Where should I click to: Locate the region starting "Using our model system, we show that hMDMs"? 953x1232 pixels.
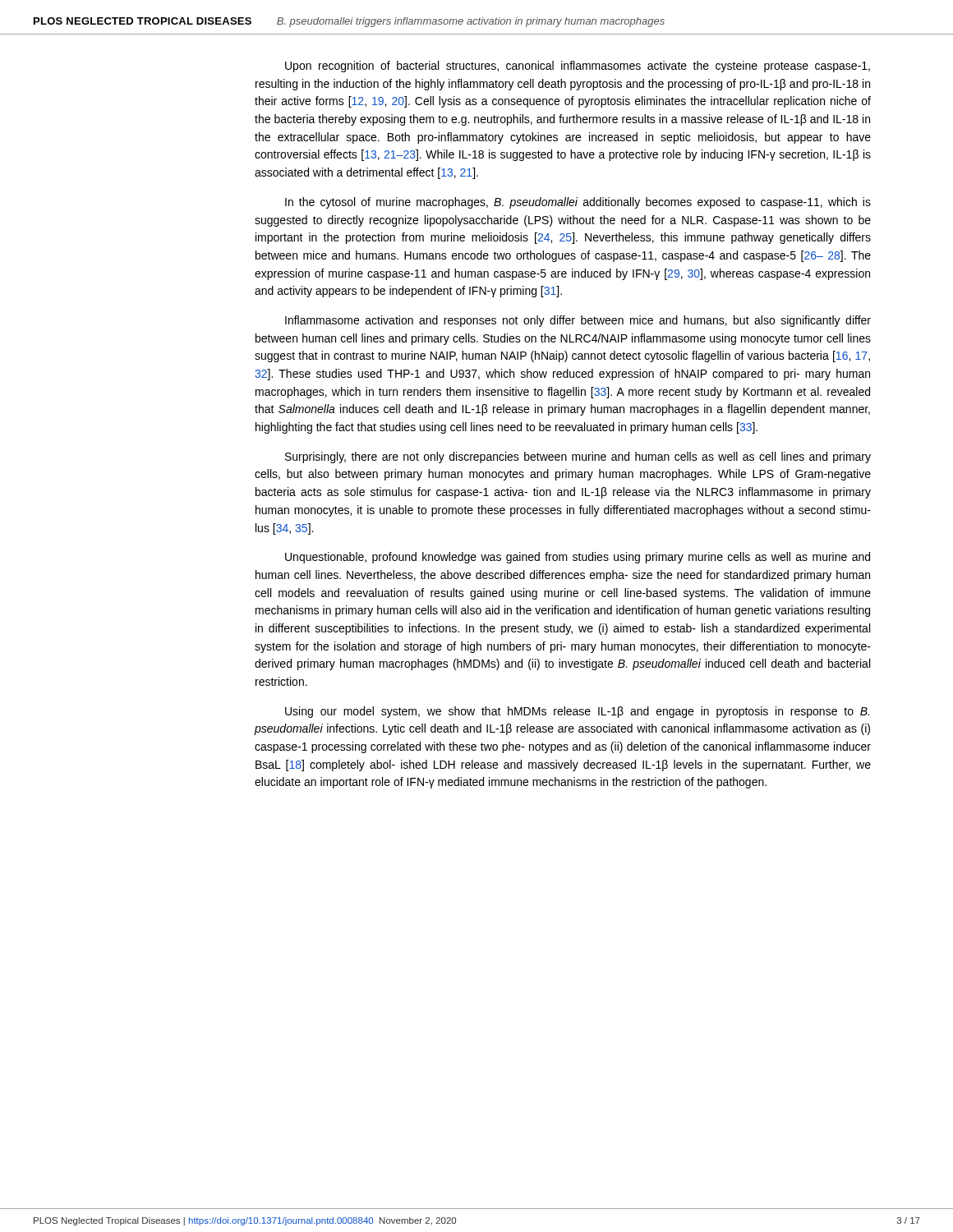pos(563,747)
